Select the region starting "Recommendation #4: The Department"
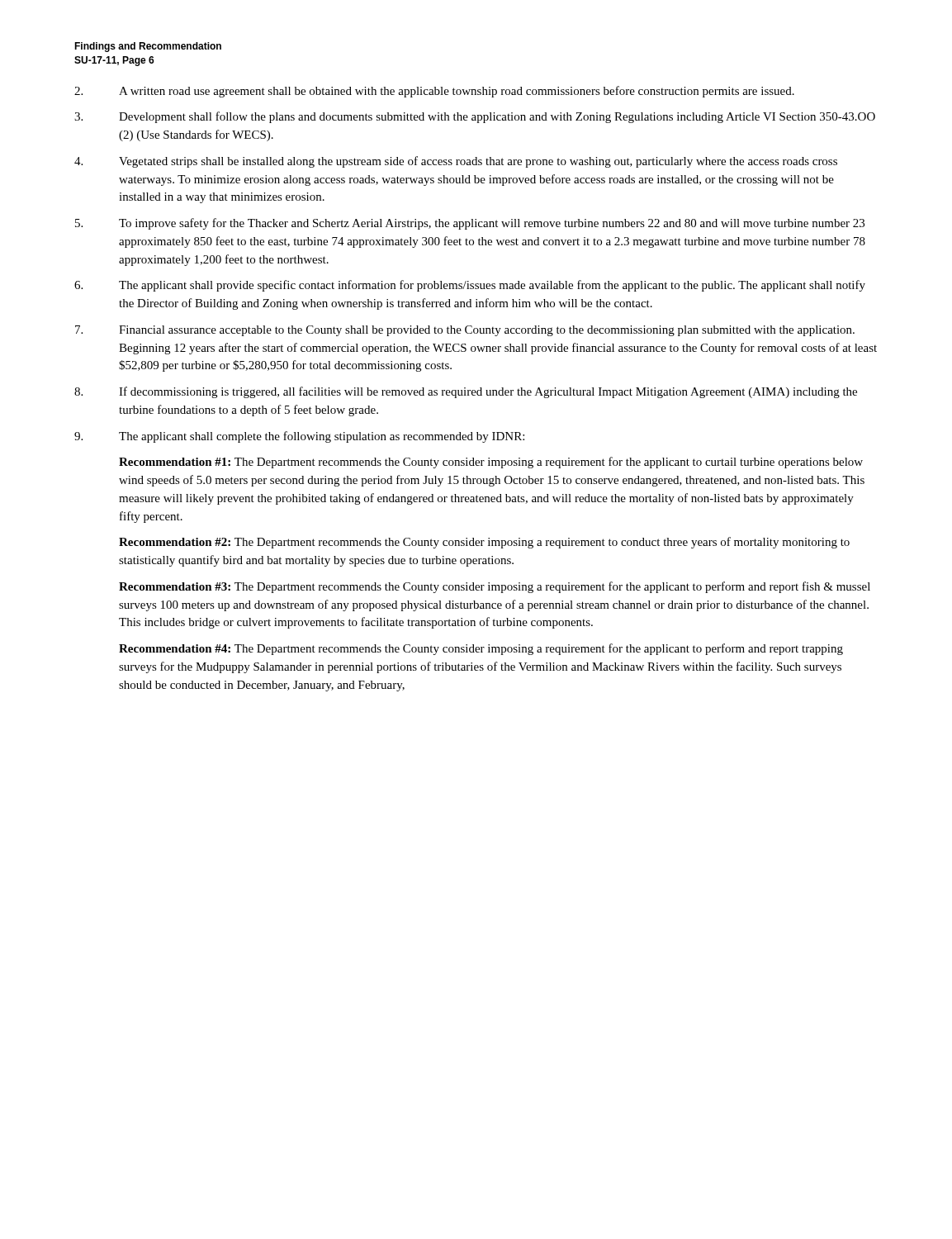Image resolution: width=952 pixels, height=1239 pixels. [481, 666]
